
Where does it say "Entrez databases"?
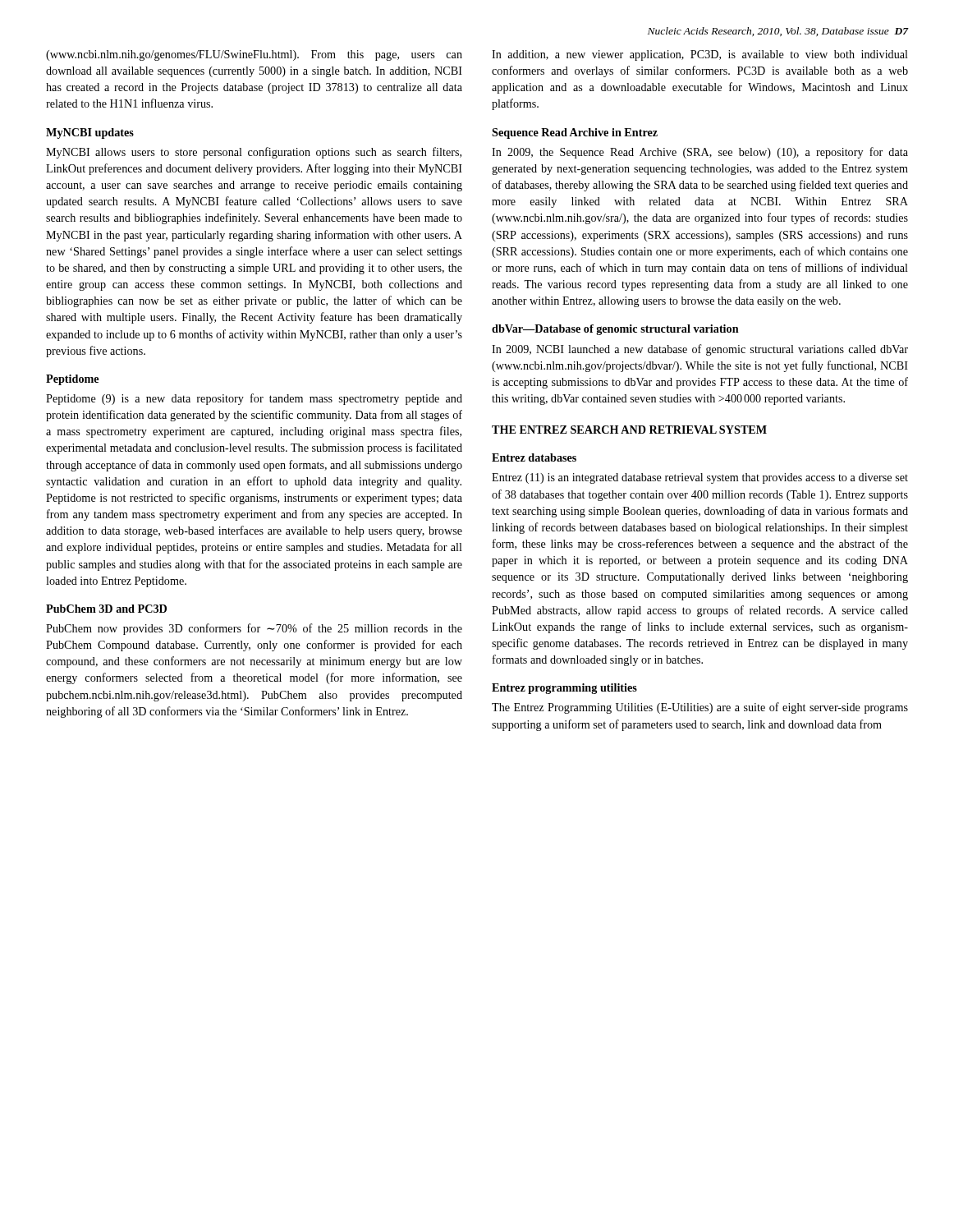pyautogui.click(x=534, y=458)
